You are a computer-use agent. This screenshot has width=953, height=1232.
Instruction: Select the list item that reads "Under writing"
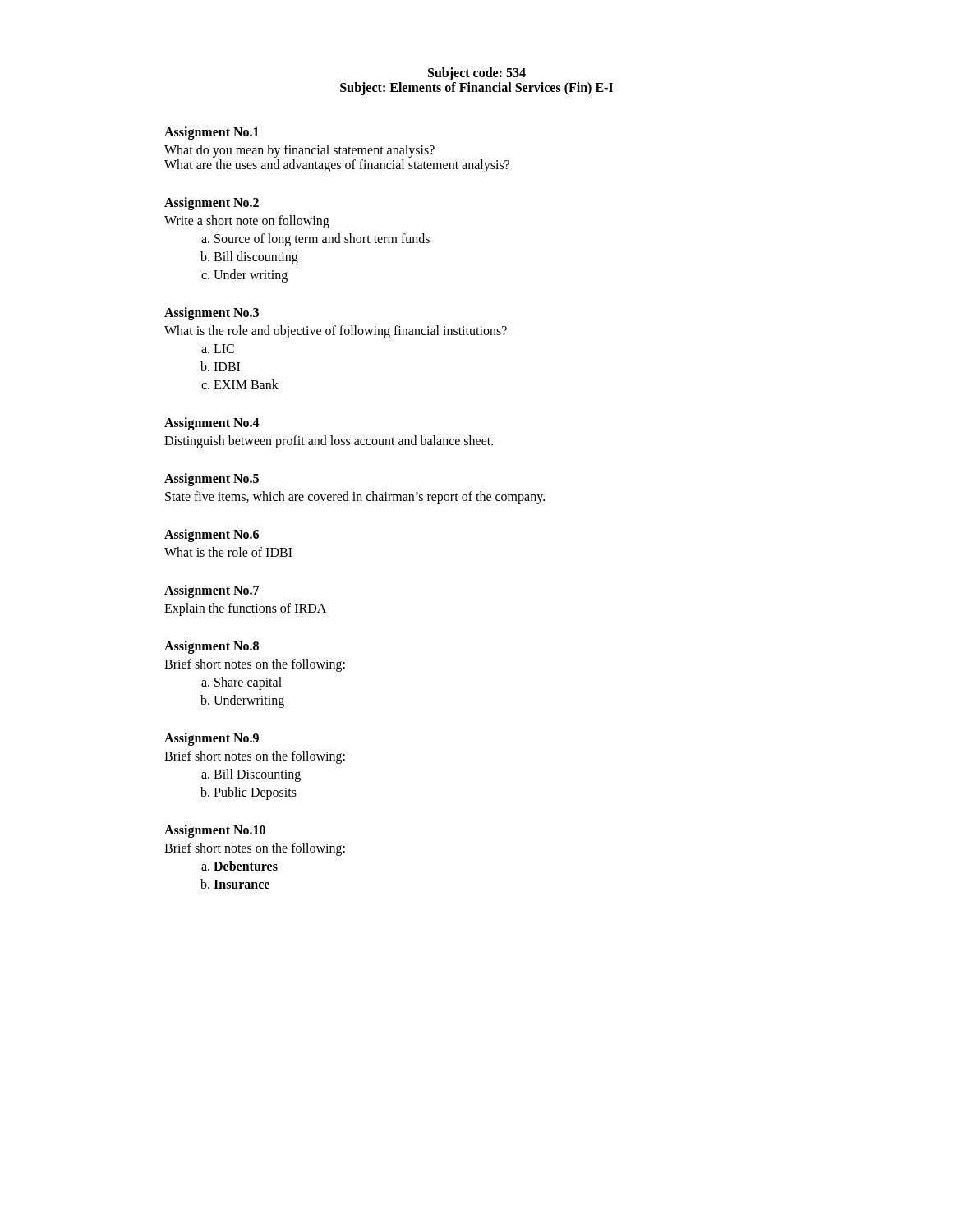point(251,276)
